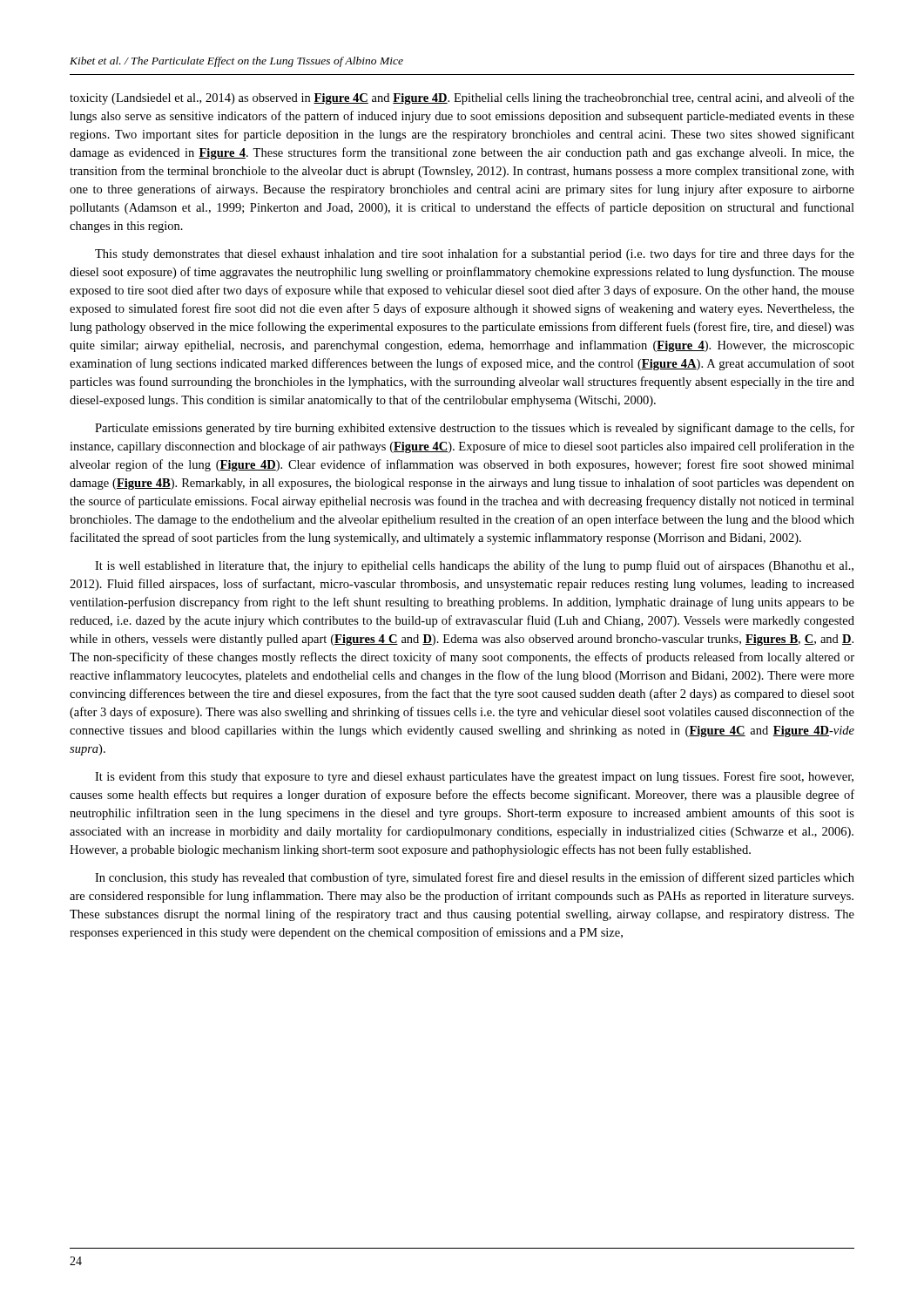Image resolution: width=924 pixels, height=1307 pixels.
Task: Click the passage that begins "toxicity (Landsiedel et al., 2014) as"
Action: point(462,162)
